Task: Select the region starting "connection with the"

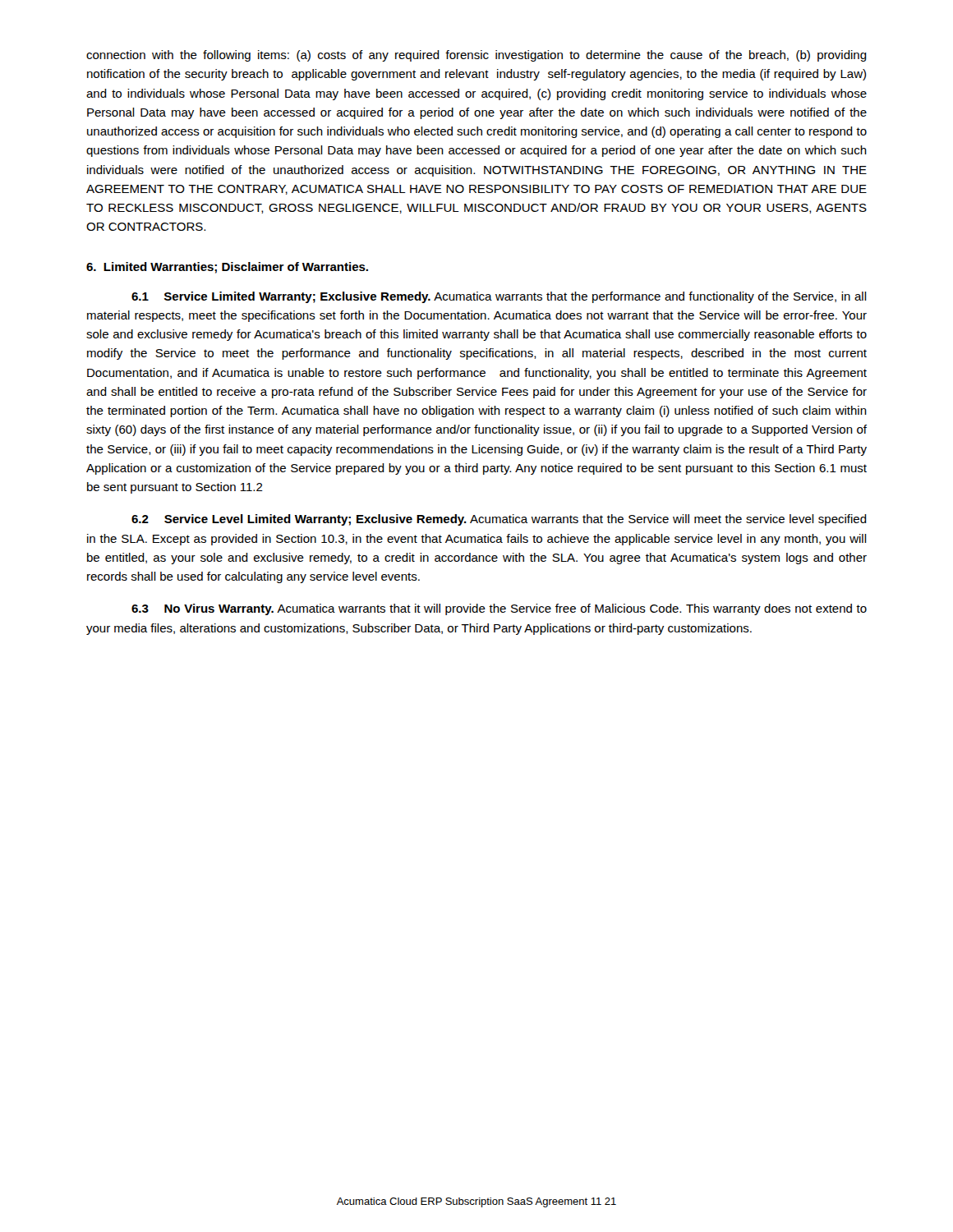Action: click(476, 141)
